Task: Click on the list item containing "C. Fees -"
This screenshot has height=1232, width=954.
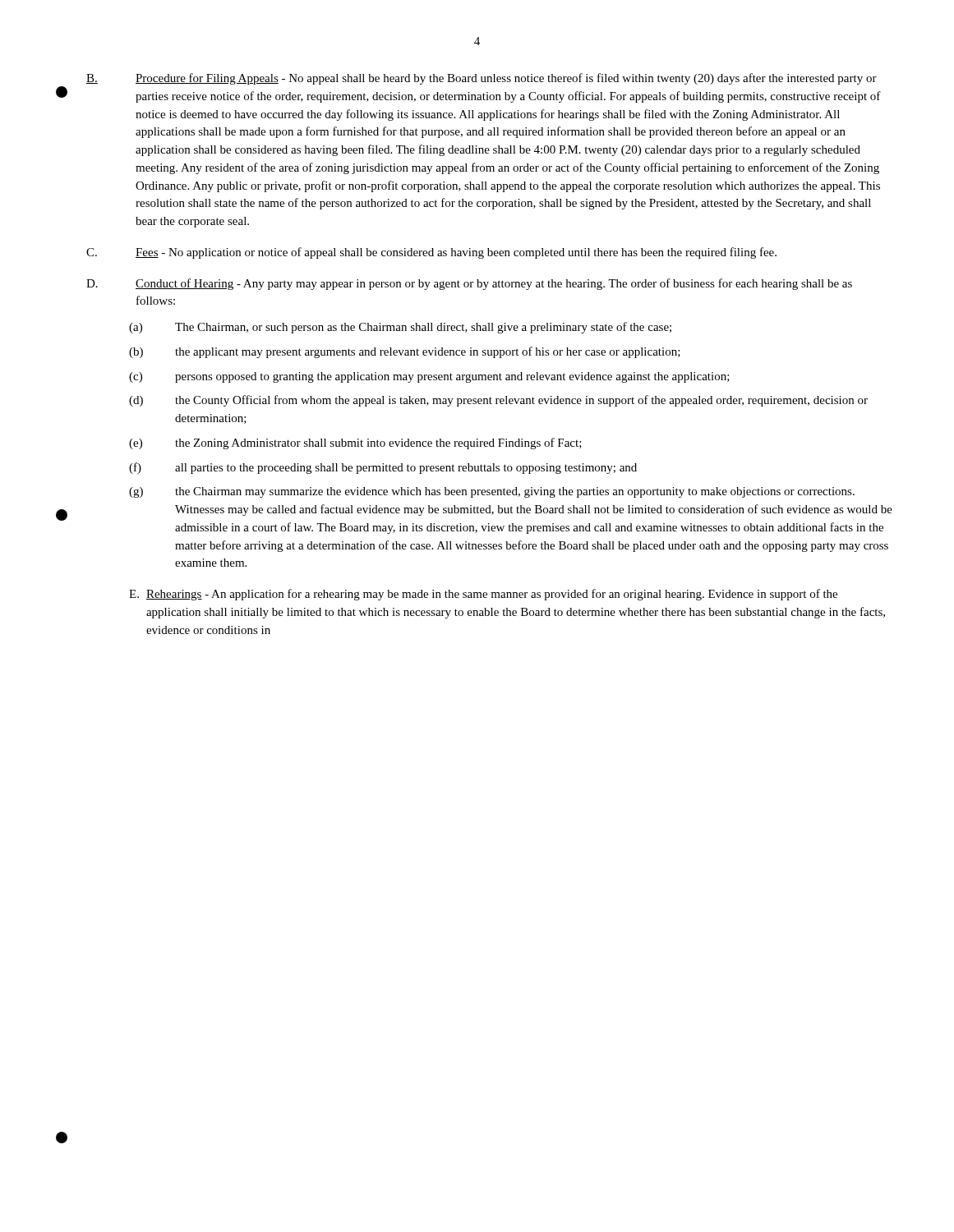Action: click(x=489, y=253)
